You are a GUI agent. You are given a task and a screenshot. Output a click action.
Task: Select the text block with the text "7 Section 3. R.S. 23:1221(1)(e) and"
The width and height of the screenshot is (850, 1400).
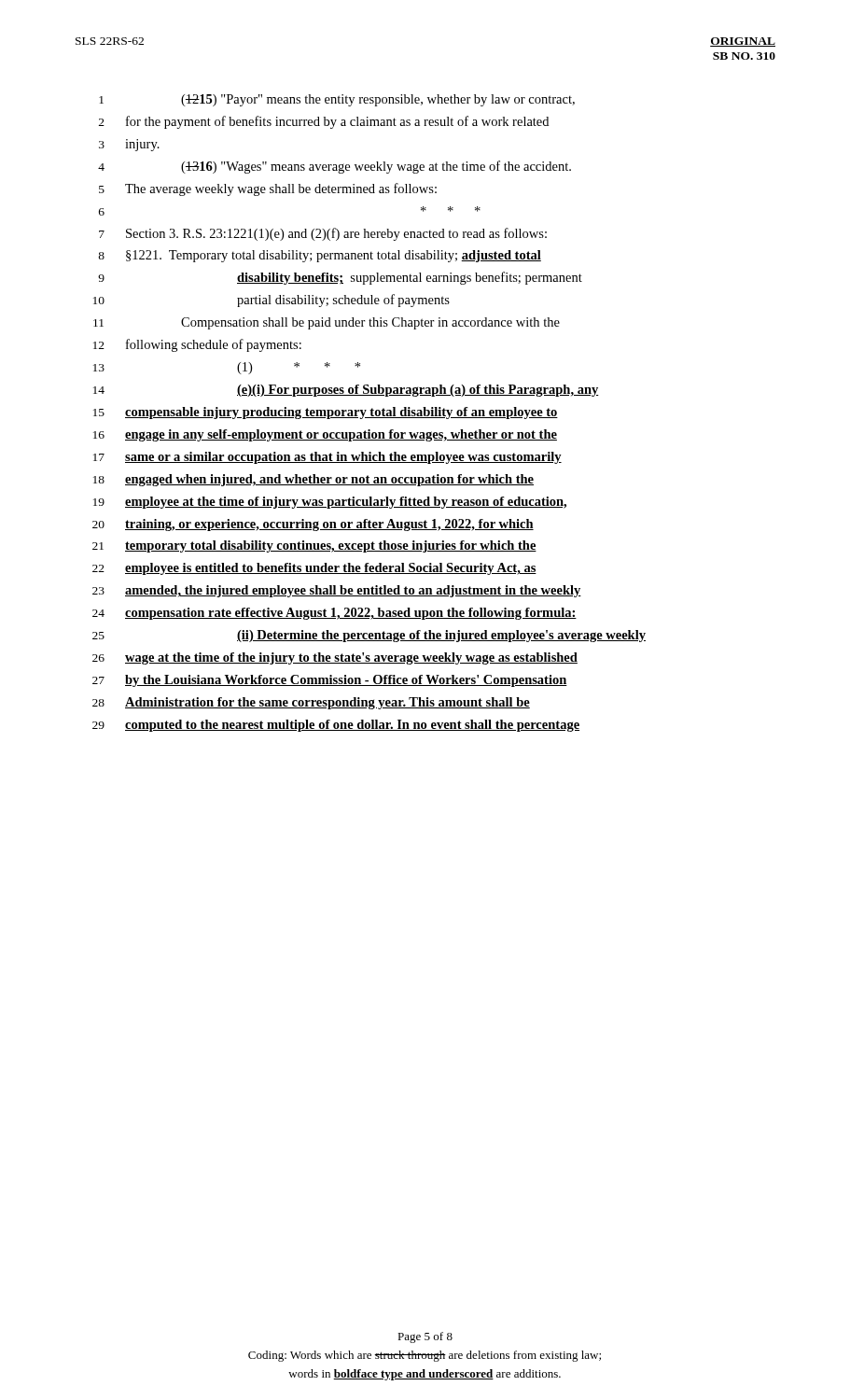(425, 234)
